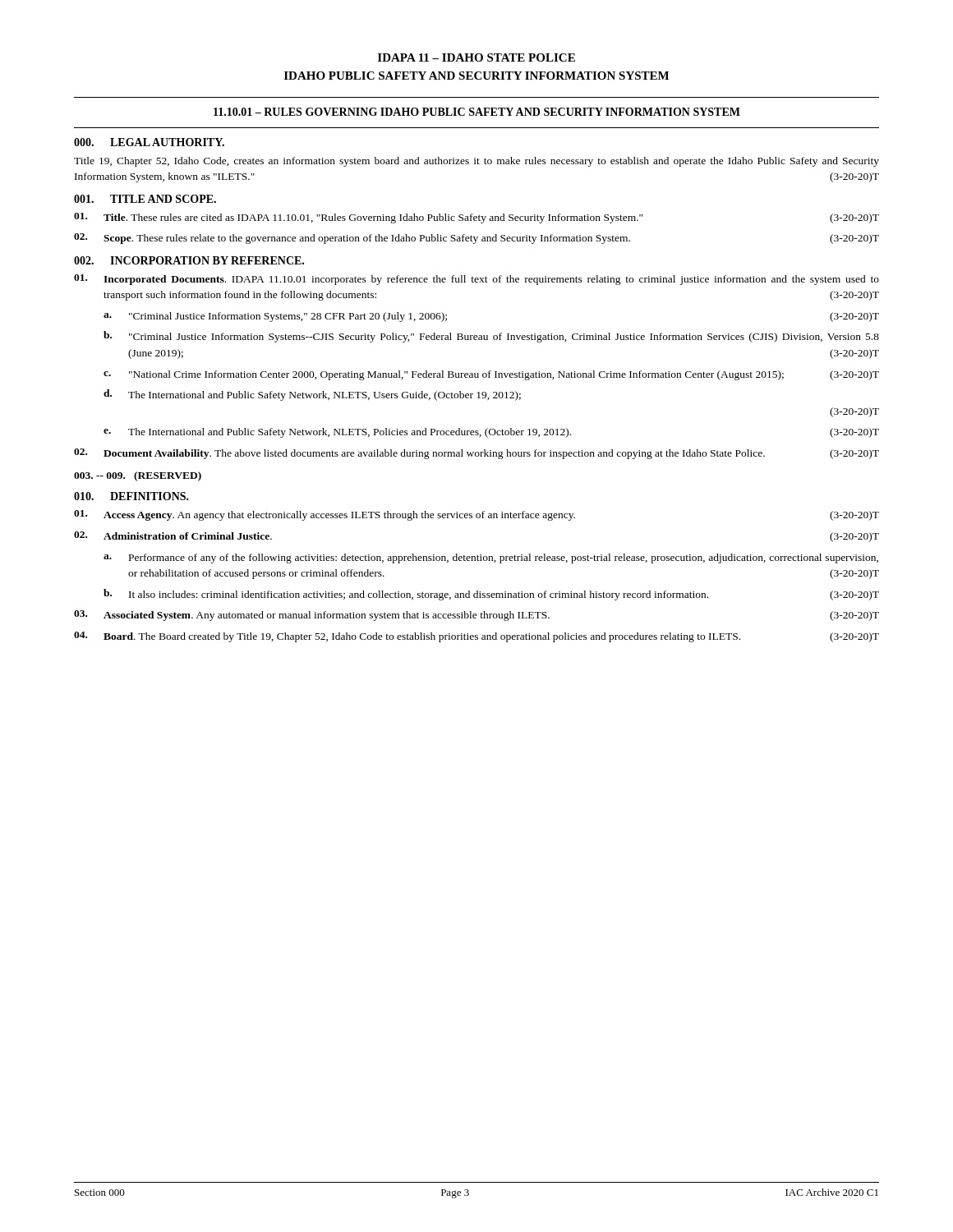The width and height of the screenshot is (953, 1232).
Task: Locate the section header with the text "002.INCORPORATION BY REFERENCE."
Action: point(189,261)
